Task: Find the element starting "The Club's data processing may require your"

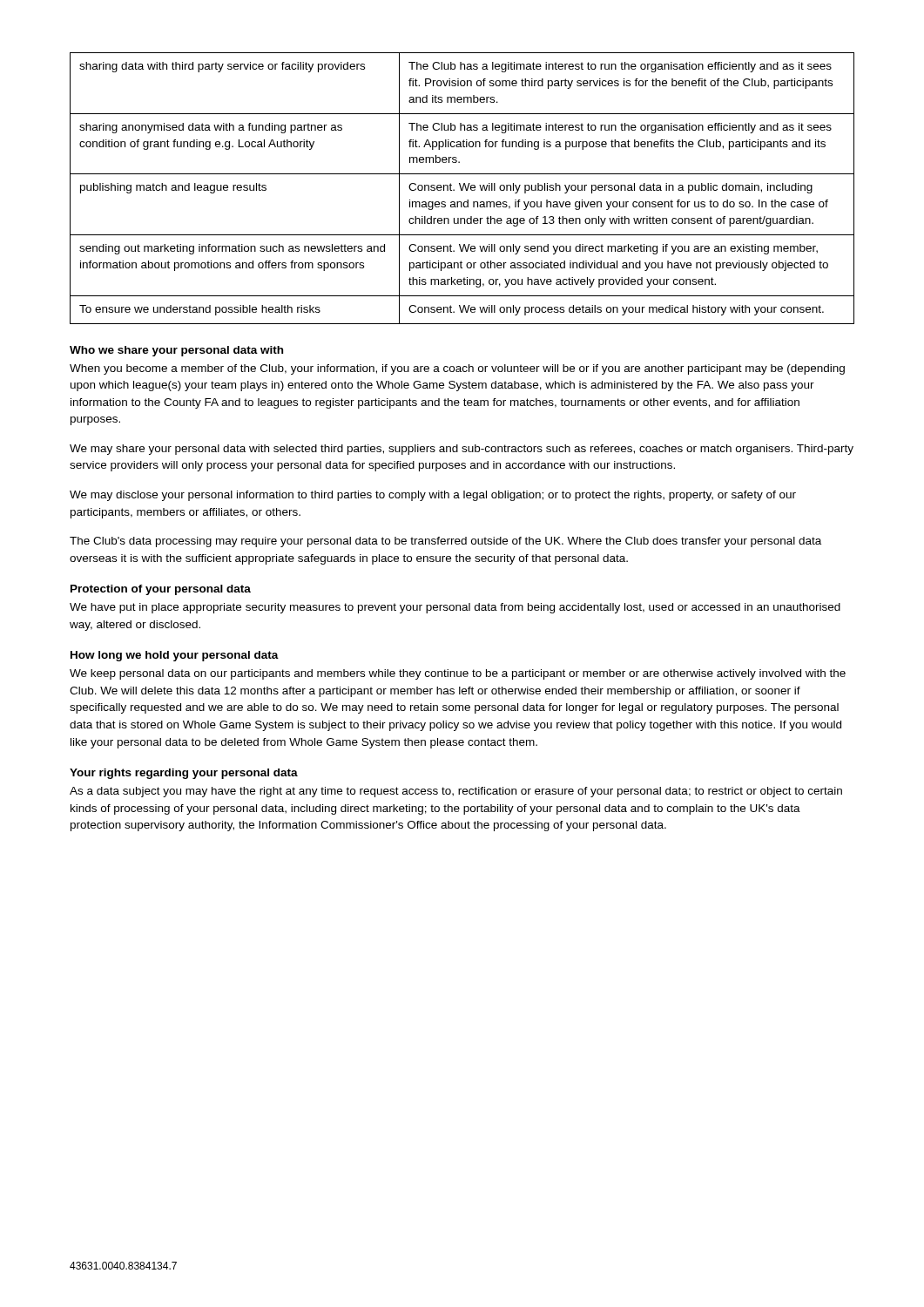Action: [x=446, y=549]
